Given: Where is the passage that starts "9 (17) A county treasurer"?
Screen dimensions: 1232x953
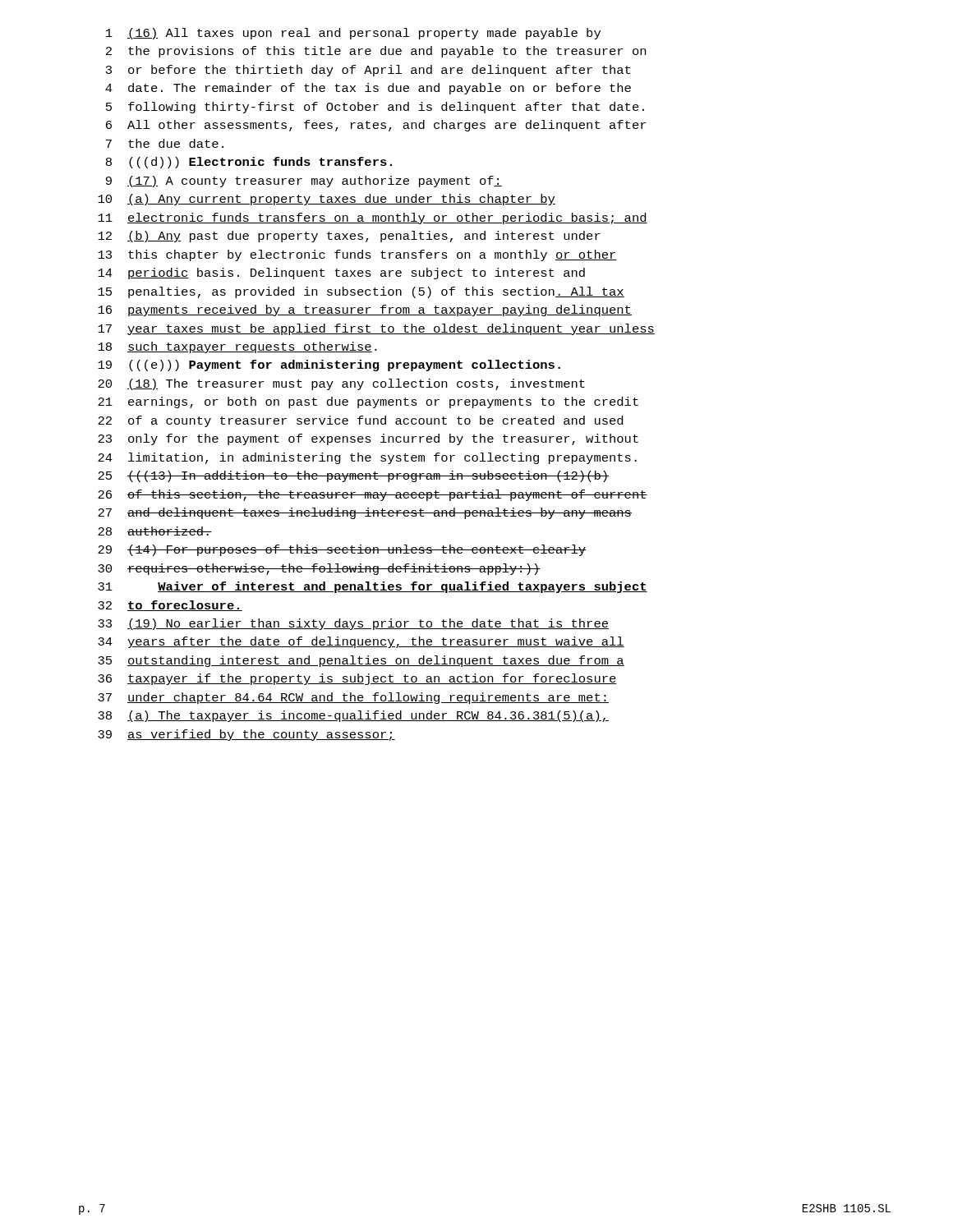Looking at the screenshot, I should tap(485, 181).
